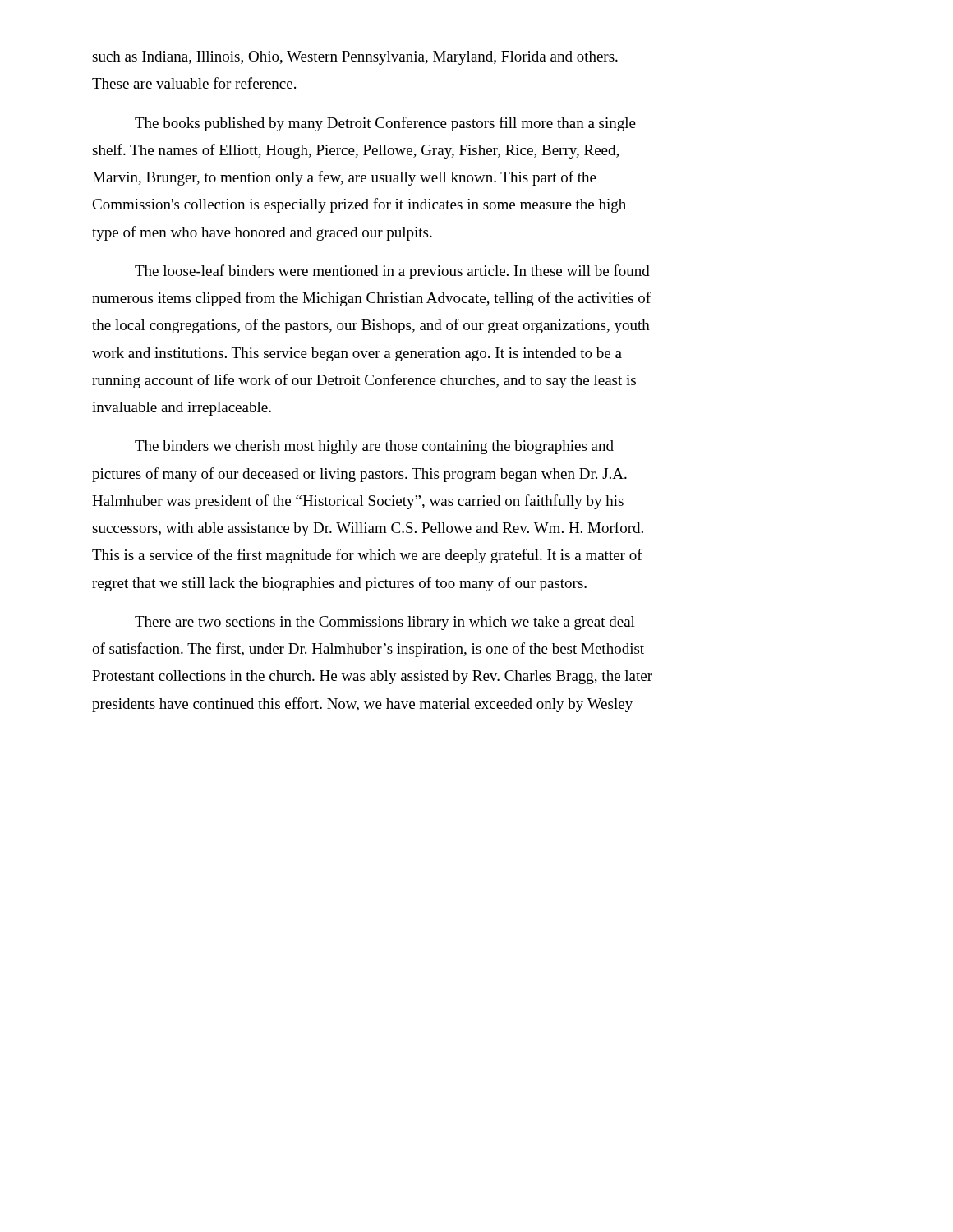Find the block on this page that starts "The loose-leaf binders were mentioned"
This screenshot has width=953, height=1232.
point(476,339)
